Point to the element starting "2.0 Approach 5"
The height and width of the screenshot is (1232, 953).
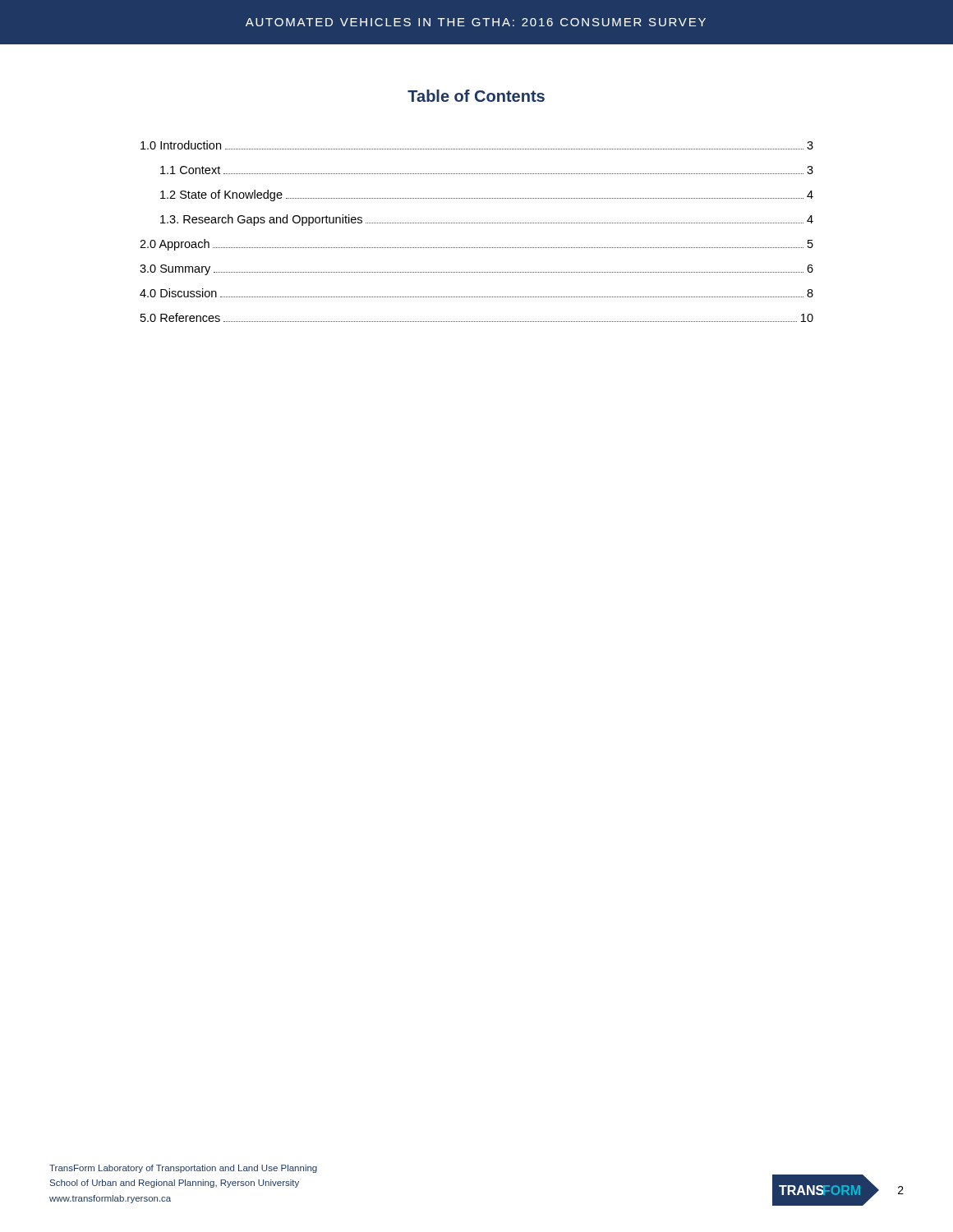tap(476, 244)
